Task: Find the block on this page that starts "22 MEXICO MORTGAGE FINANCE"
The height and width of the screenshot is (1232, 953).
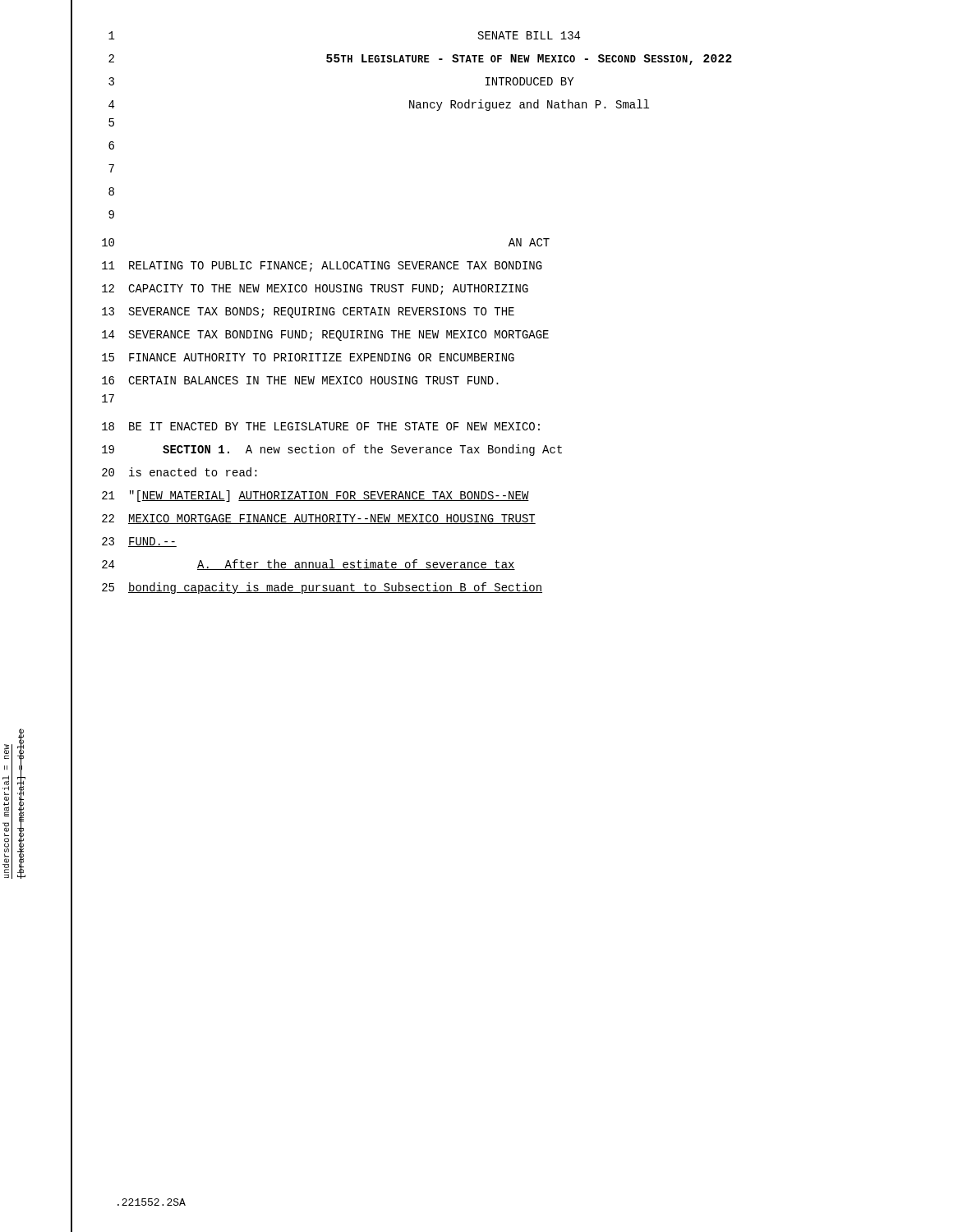Action: pyautogui.click(x=503, y=519)
